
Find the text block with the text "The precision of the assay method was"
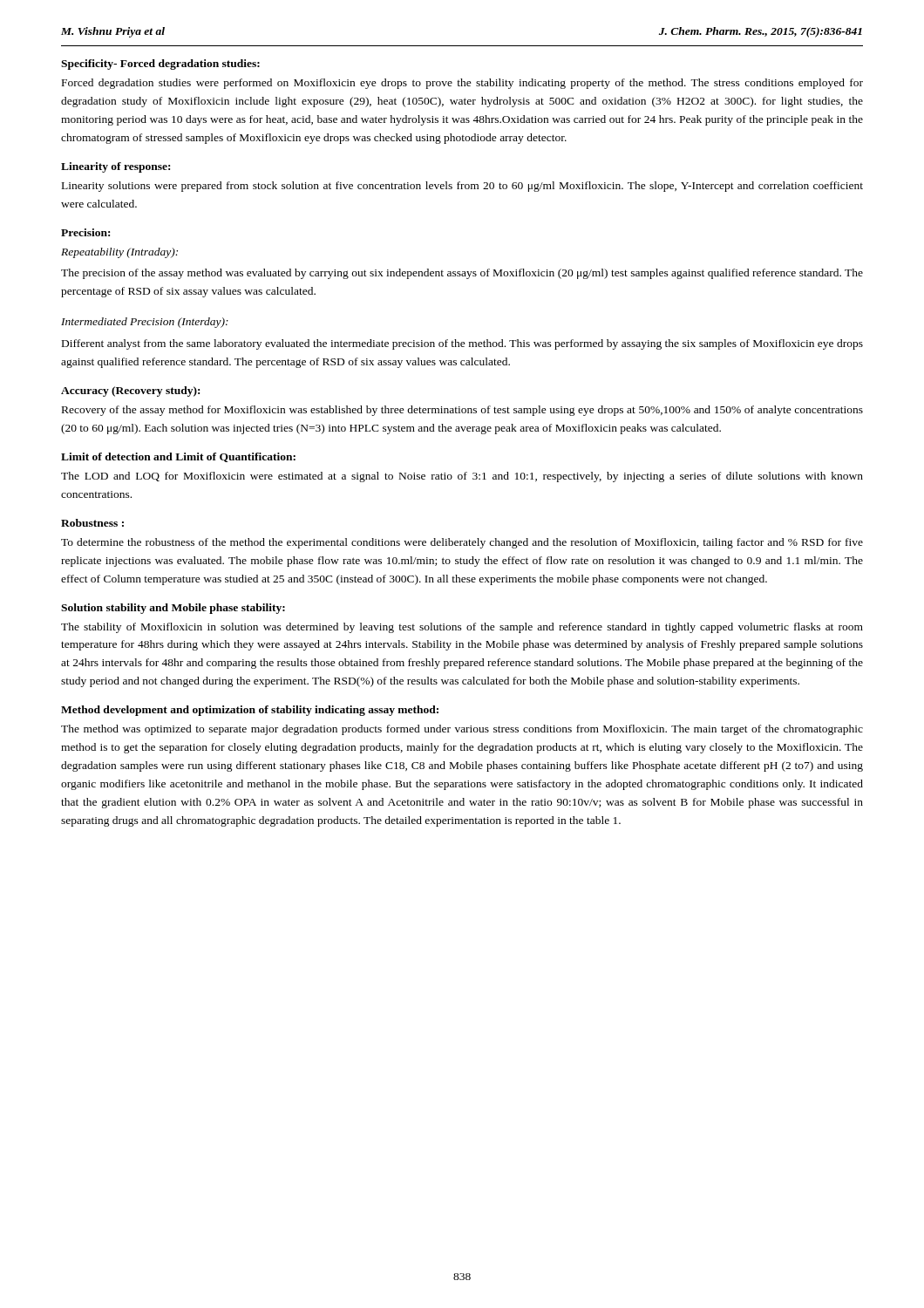tap(462, 282)
